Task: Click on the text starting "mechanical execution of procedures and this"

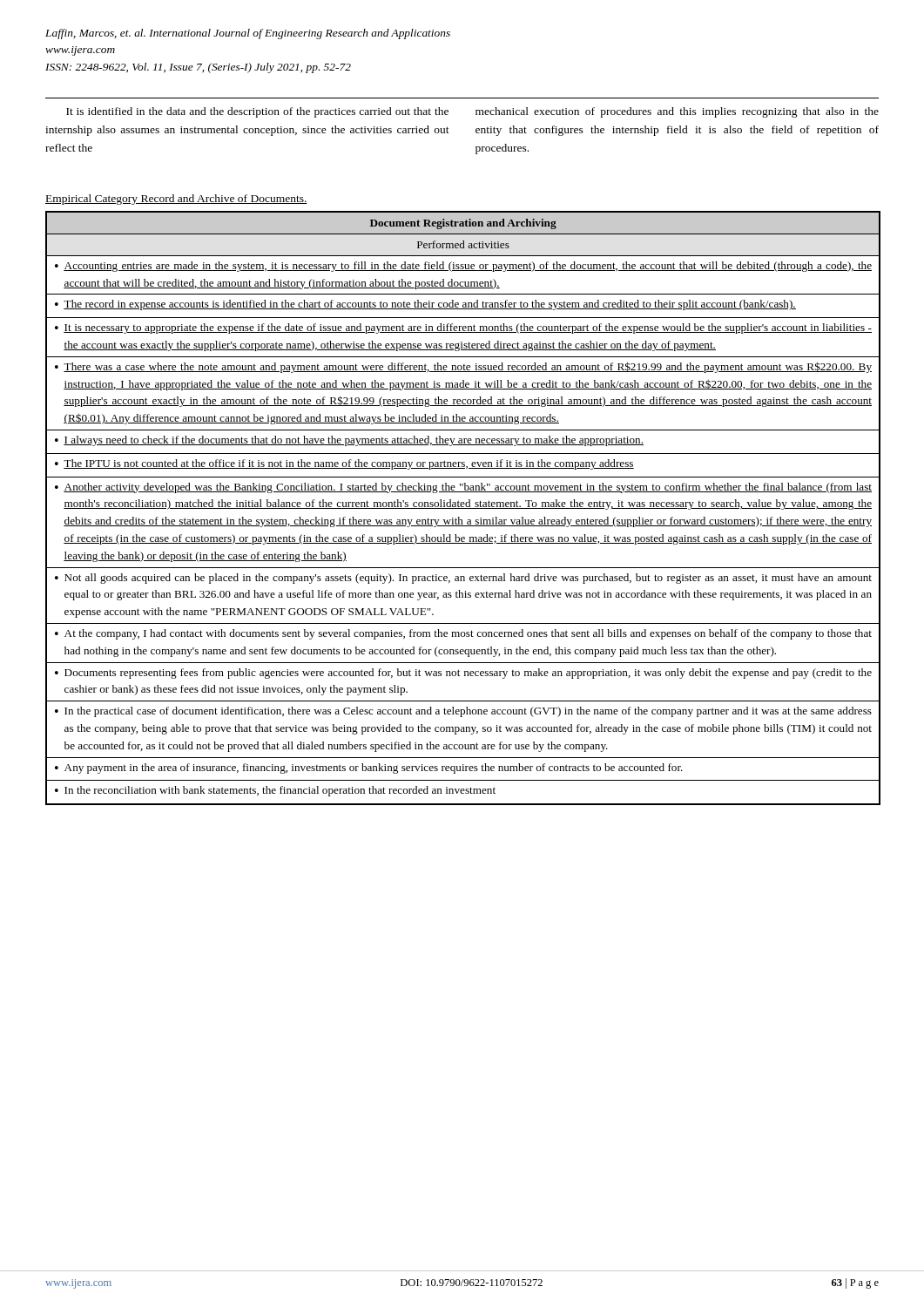Action: (677, 129)
